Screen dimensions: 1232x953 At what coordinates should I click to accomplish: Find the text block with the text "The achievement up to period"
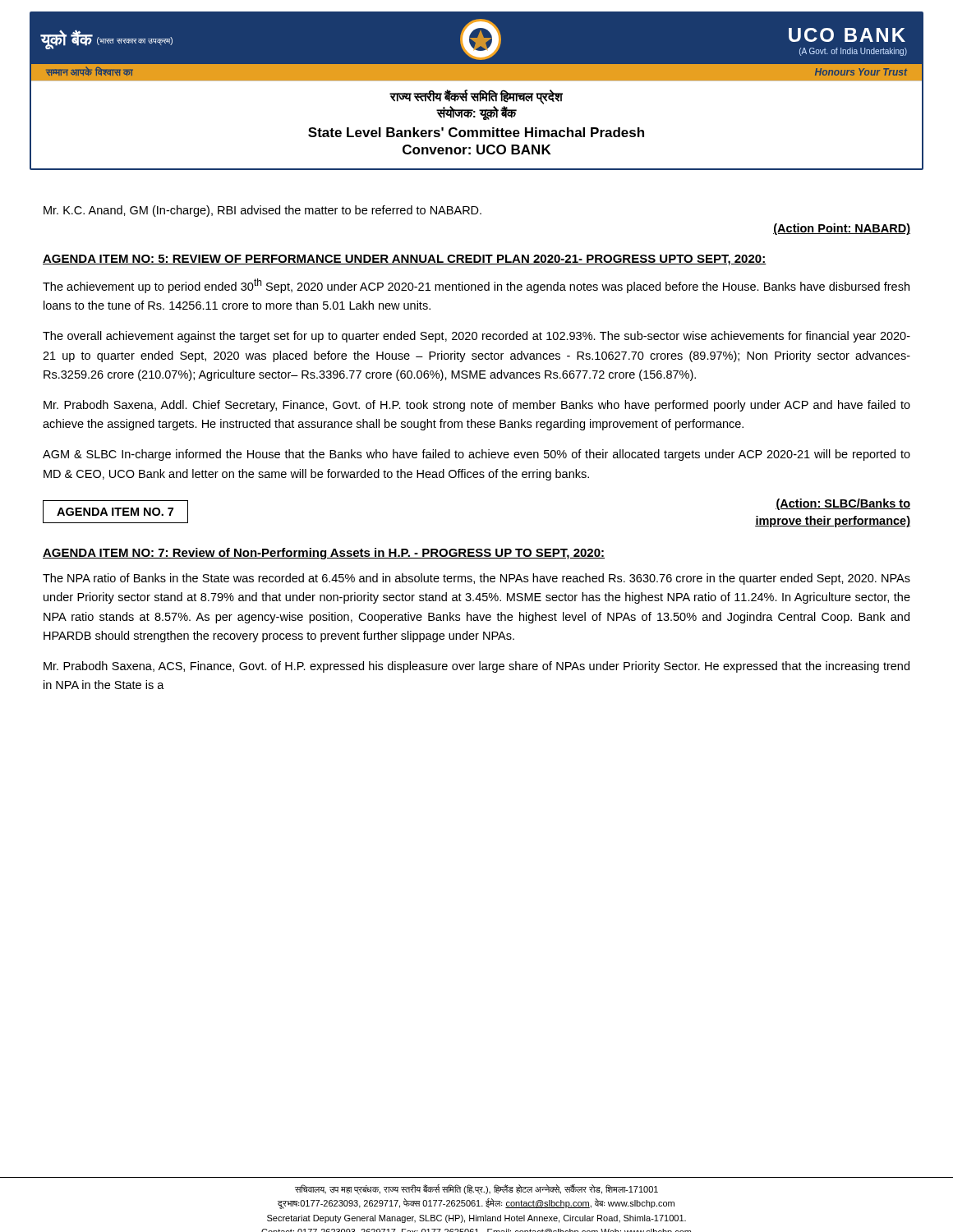(x=476, y=295)
